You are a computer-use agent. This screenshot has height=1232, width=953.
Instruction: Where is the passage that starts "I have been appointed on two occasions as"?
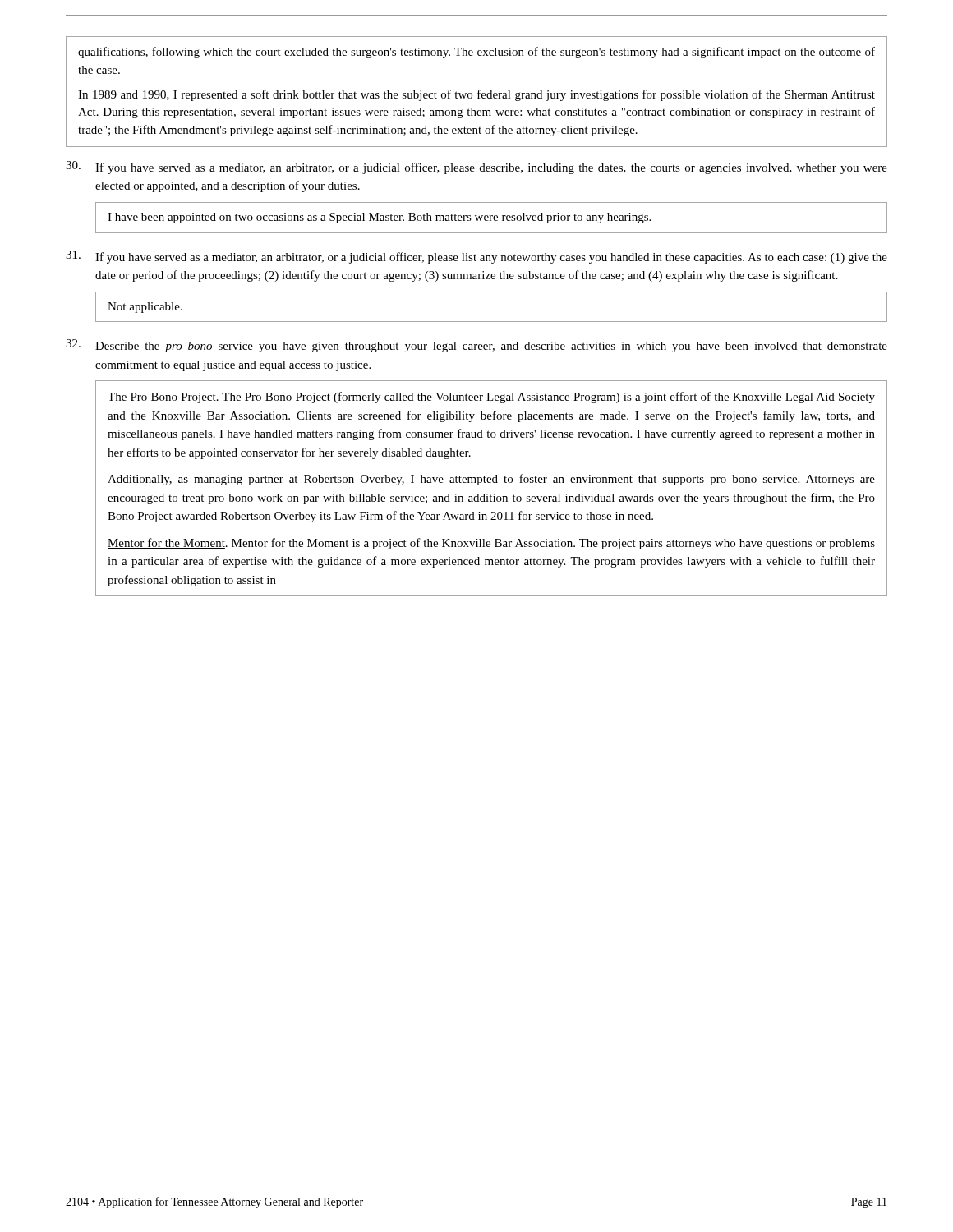click(x=380, y=217)
